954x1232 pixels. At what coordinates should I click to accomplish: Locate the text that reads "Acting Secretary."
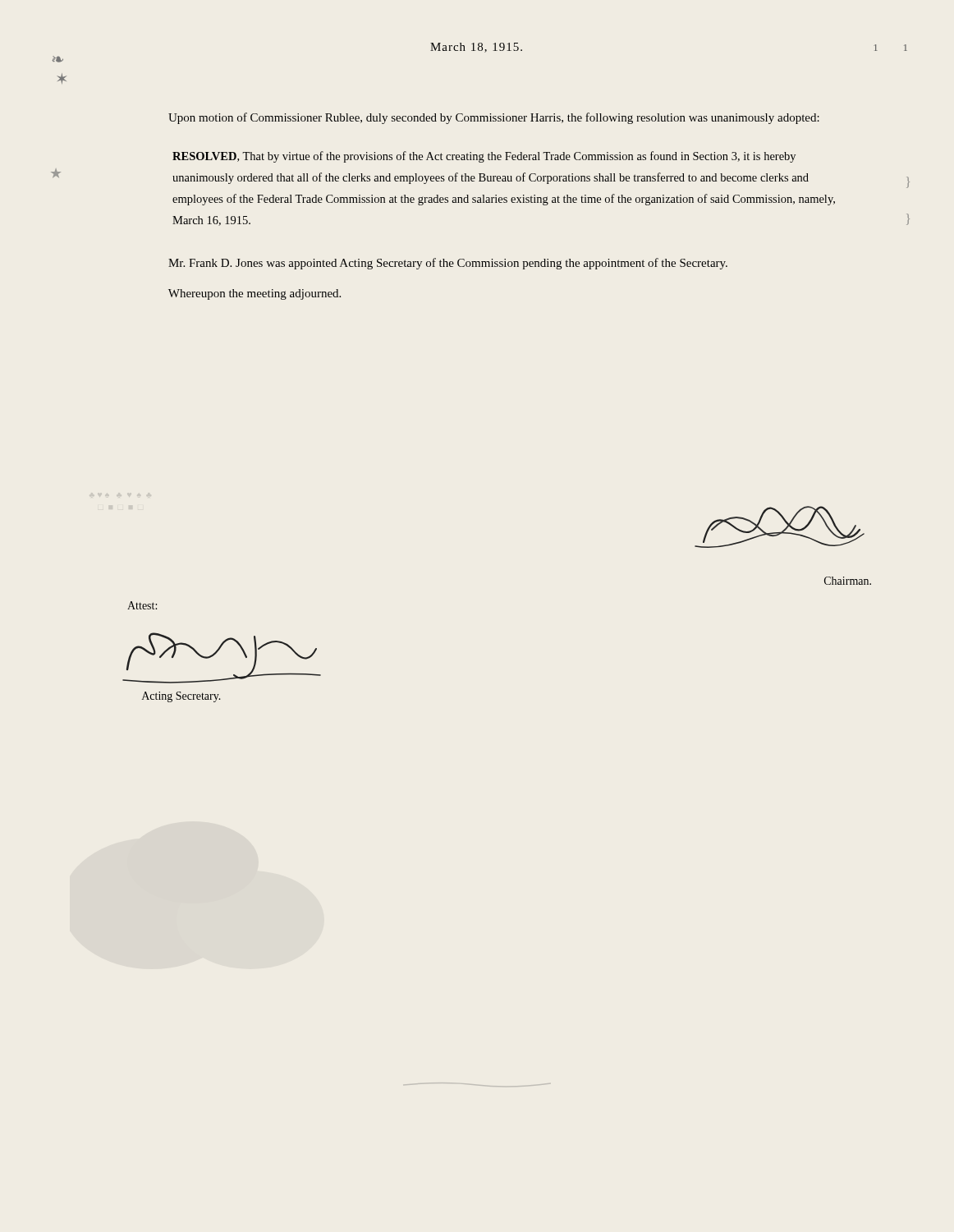click(170, 696)
